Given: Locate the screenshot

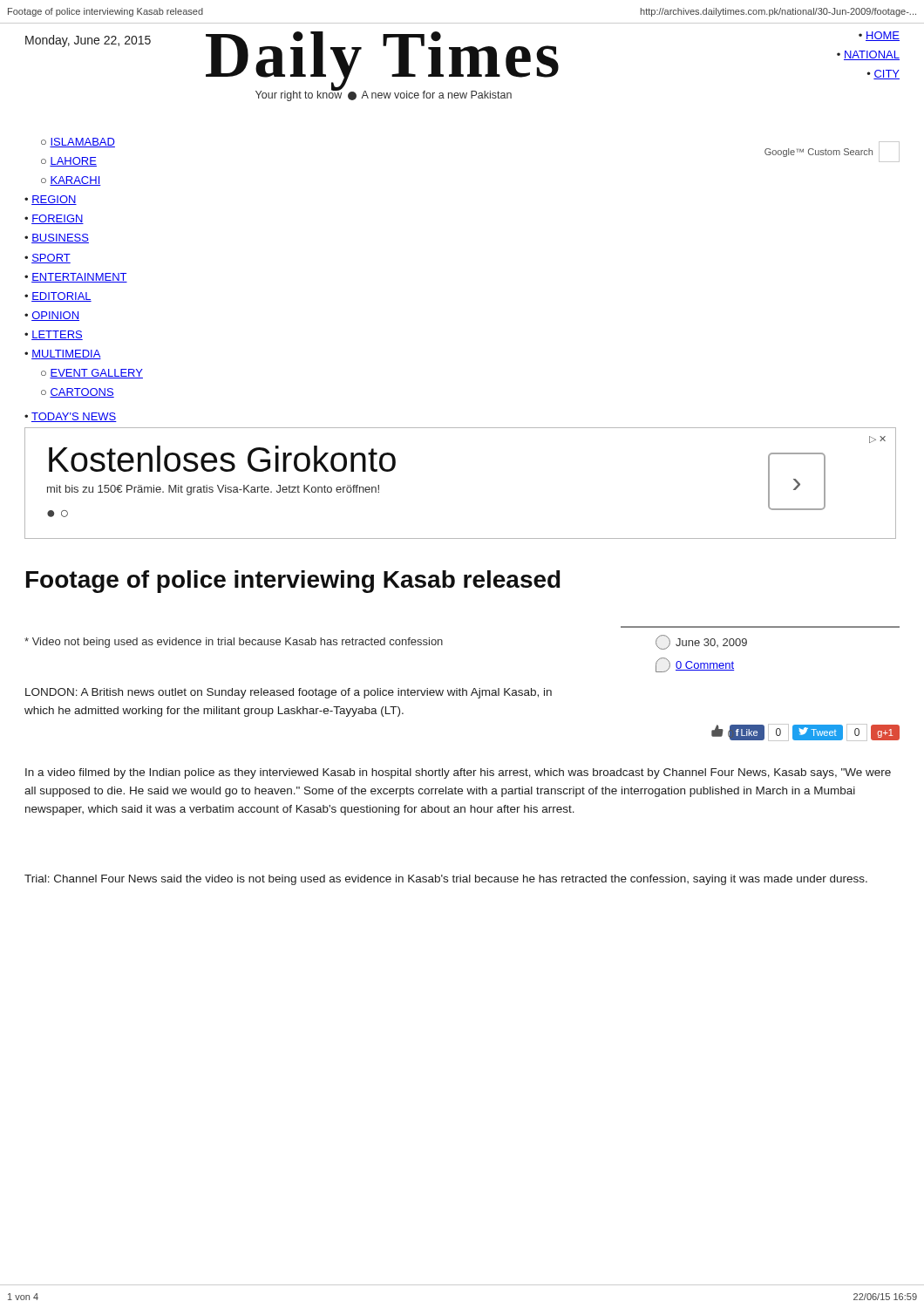Looking at the screenshot, I should coord(460,483).
